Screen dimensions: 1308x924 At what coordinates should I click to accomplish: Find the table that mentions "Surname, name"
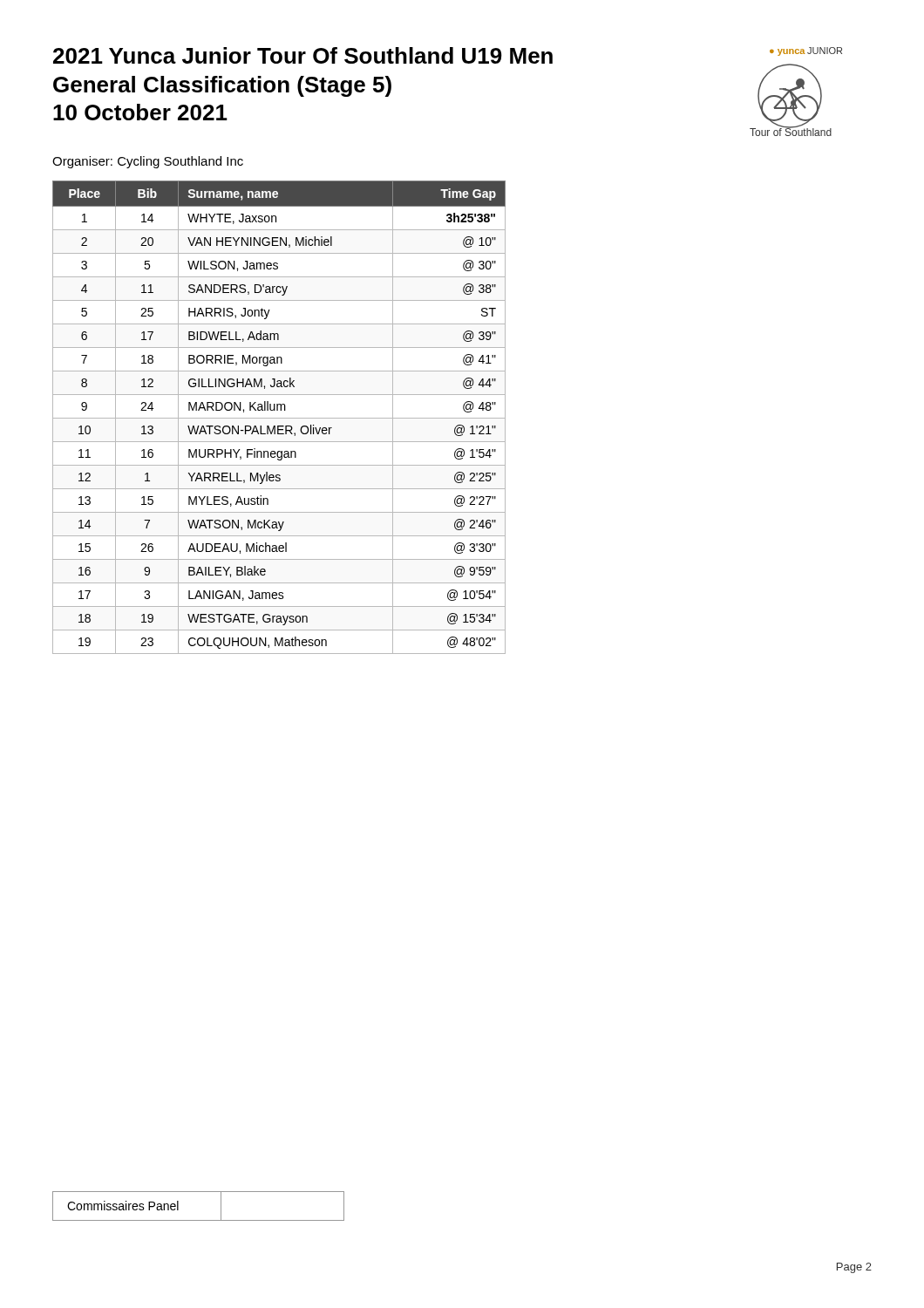point(462,417)
